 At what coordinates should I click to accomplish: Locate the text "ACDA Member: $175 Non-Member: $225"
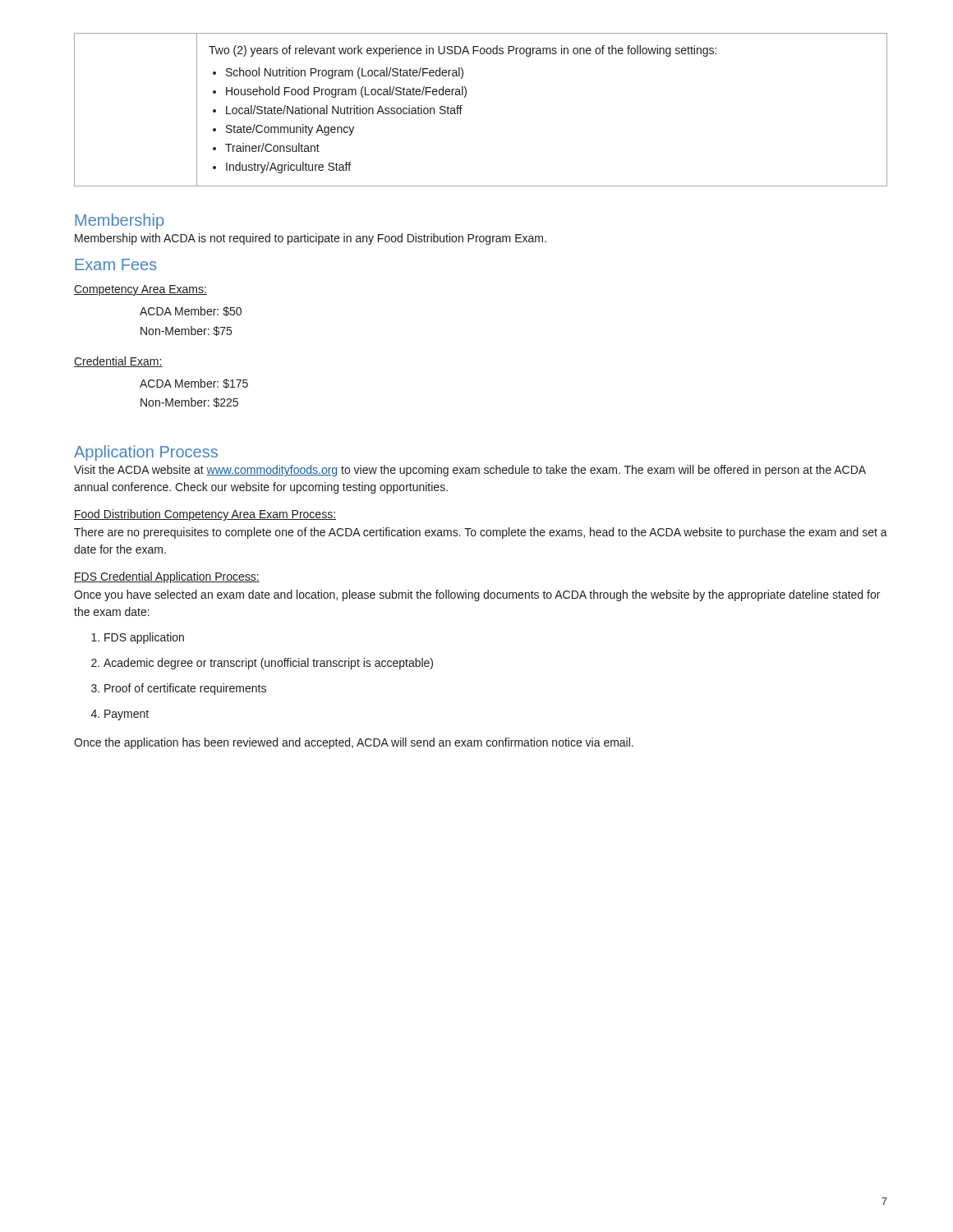point(194,384)
